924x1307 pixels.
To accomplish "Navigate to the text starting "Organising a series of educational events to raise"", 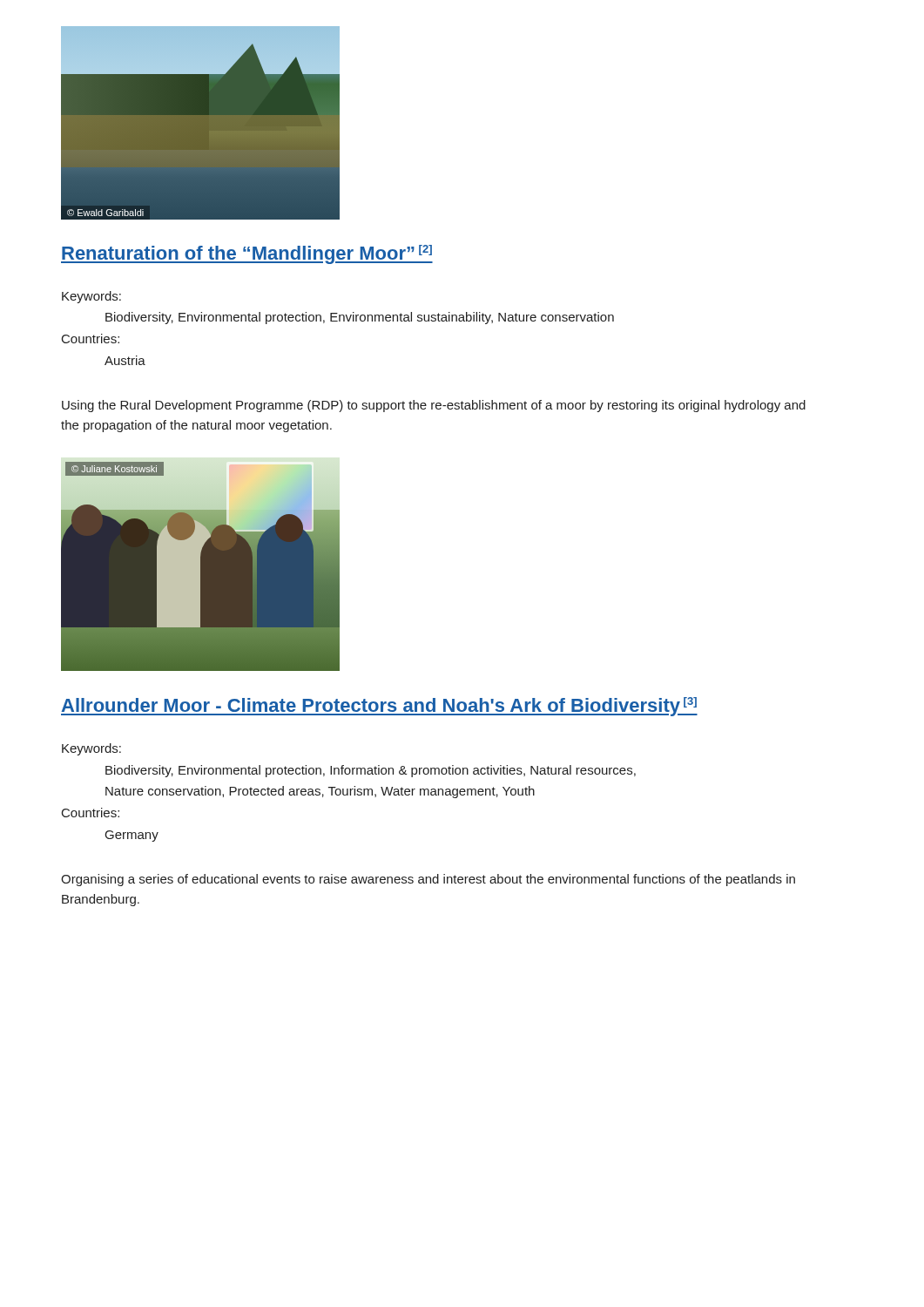I will [428, 888].
